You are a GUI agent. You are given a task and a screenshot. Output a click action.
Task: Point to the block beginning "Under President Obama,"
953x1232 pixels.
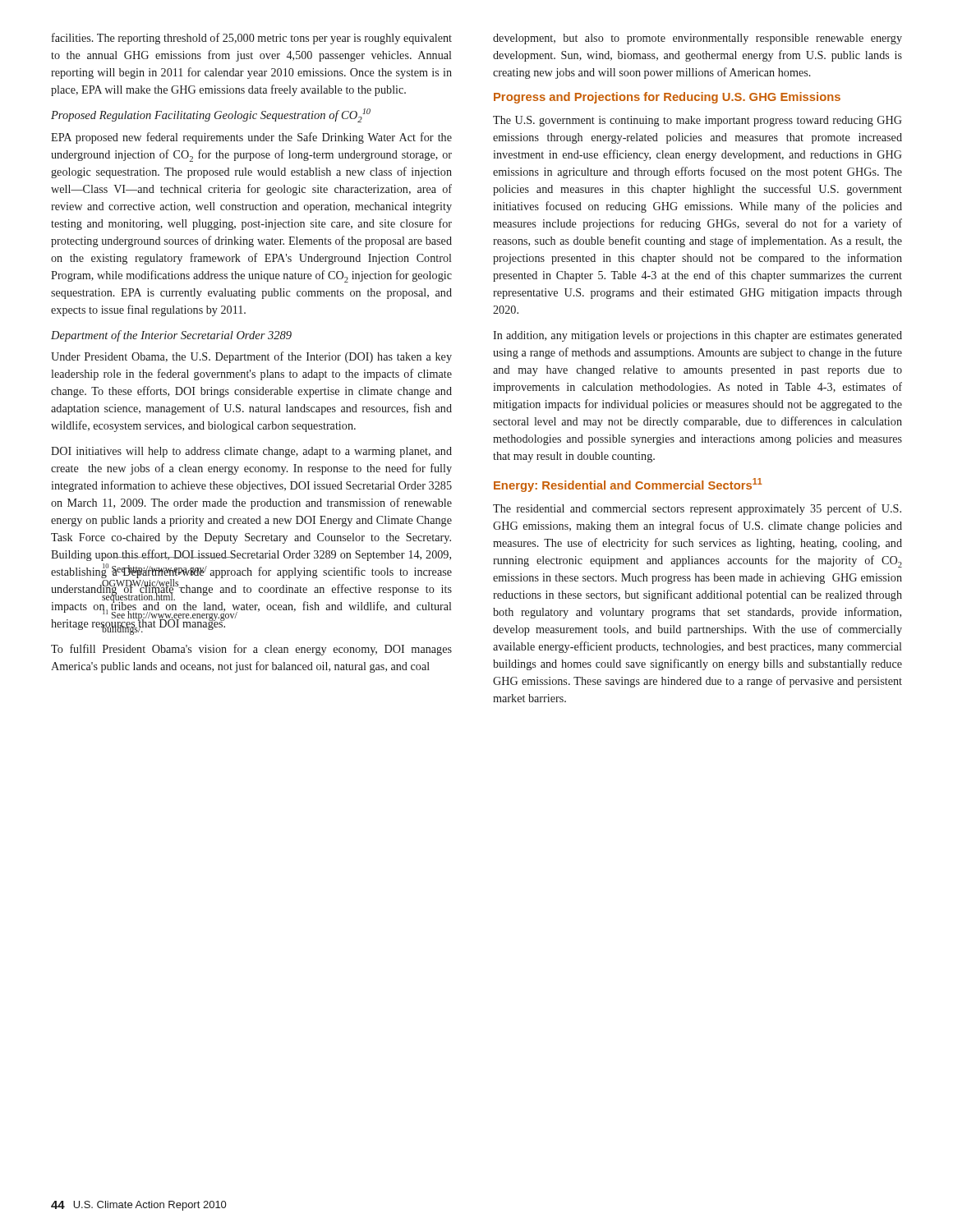pos(251,392)
